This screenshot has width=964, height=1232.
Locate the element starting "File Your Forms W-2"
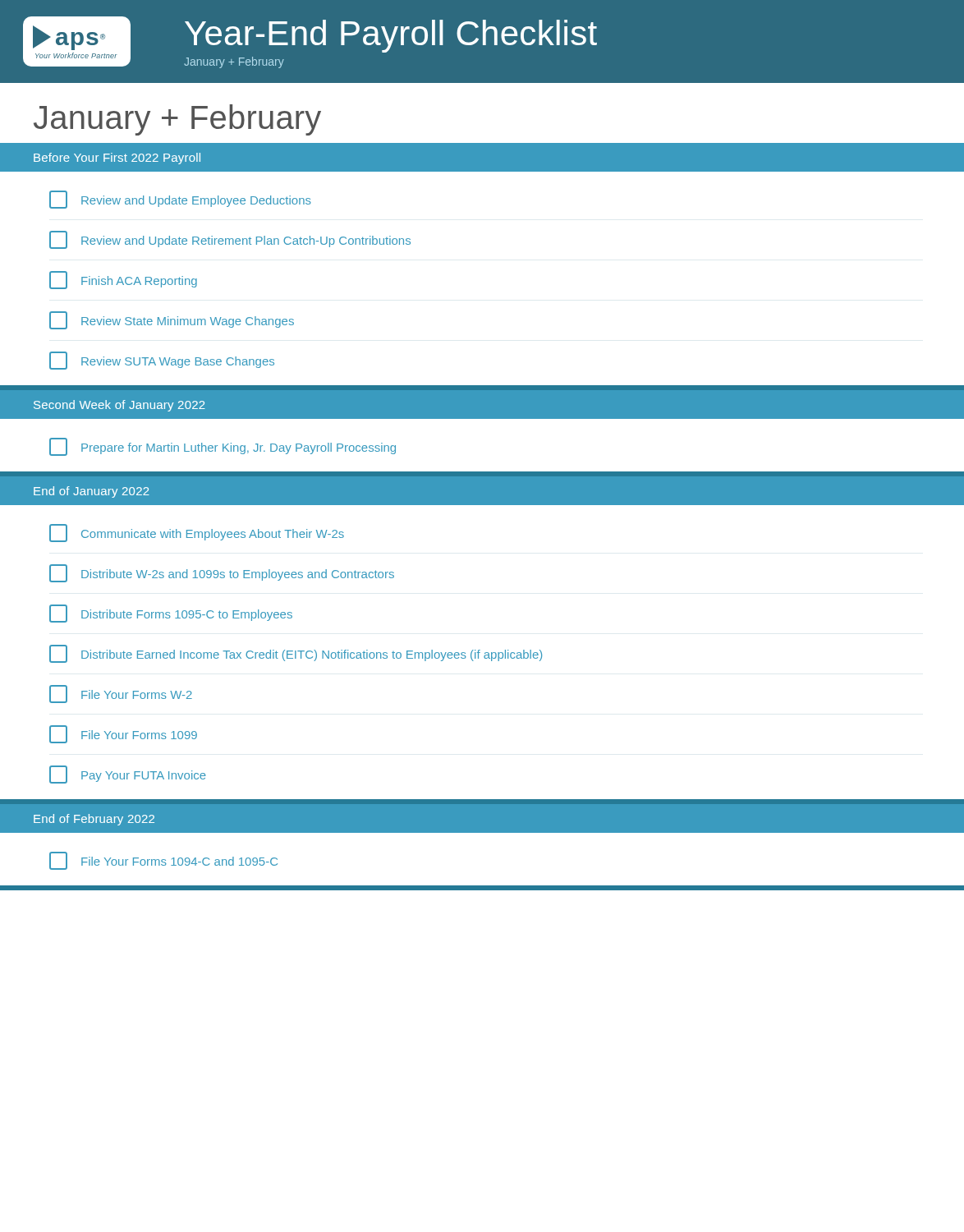[121, 694]
